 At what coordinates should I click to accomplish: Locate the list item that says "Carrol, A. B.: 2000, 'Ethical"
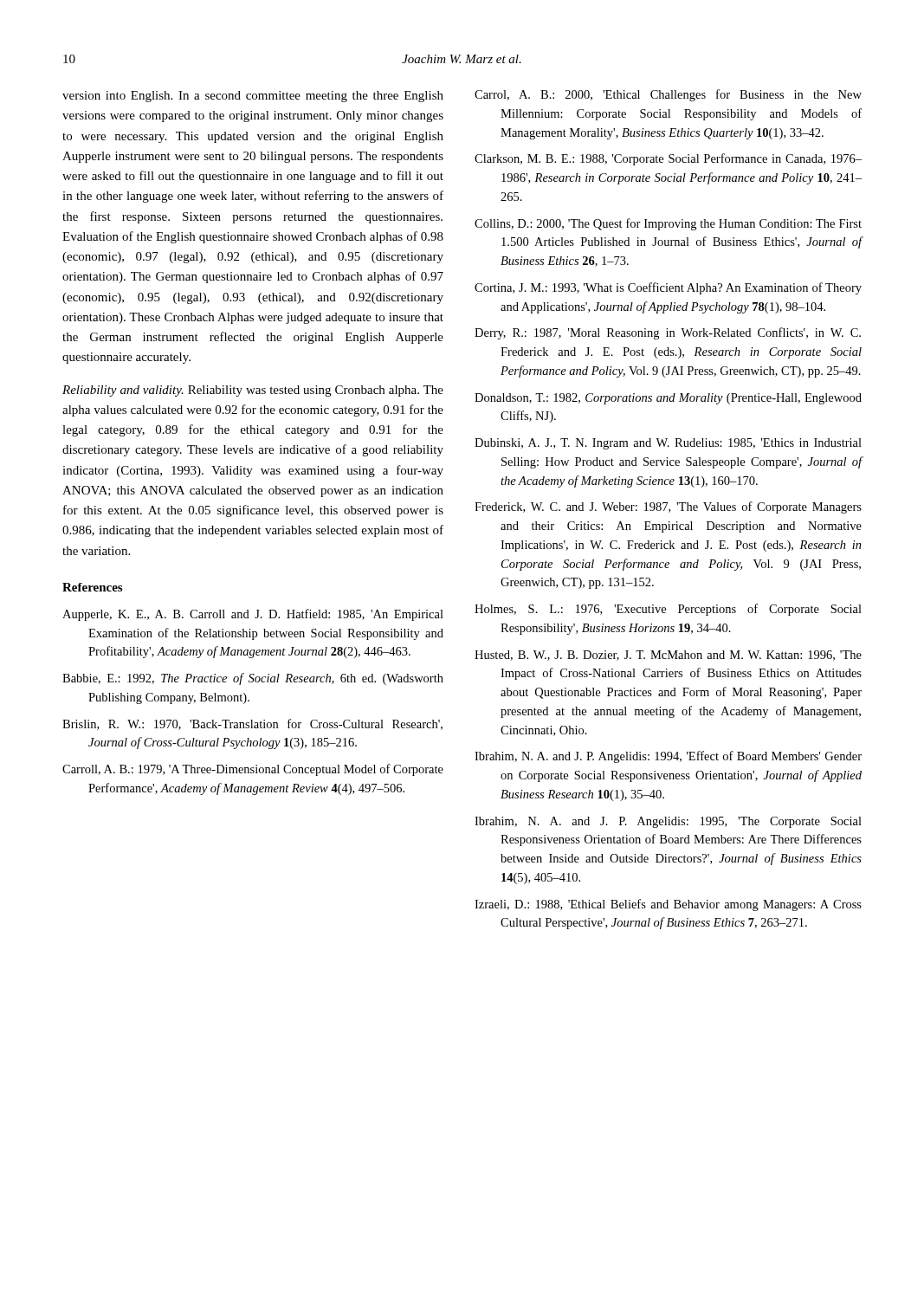[x=668, y=113]
